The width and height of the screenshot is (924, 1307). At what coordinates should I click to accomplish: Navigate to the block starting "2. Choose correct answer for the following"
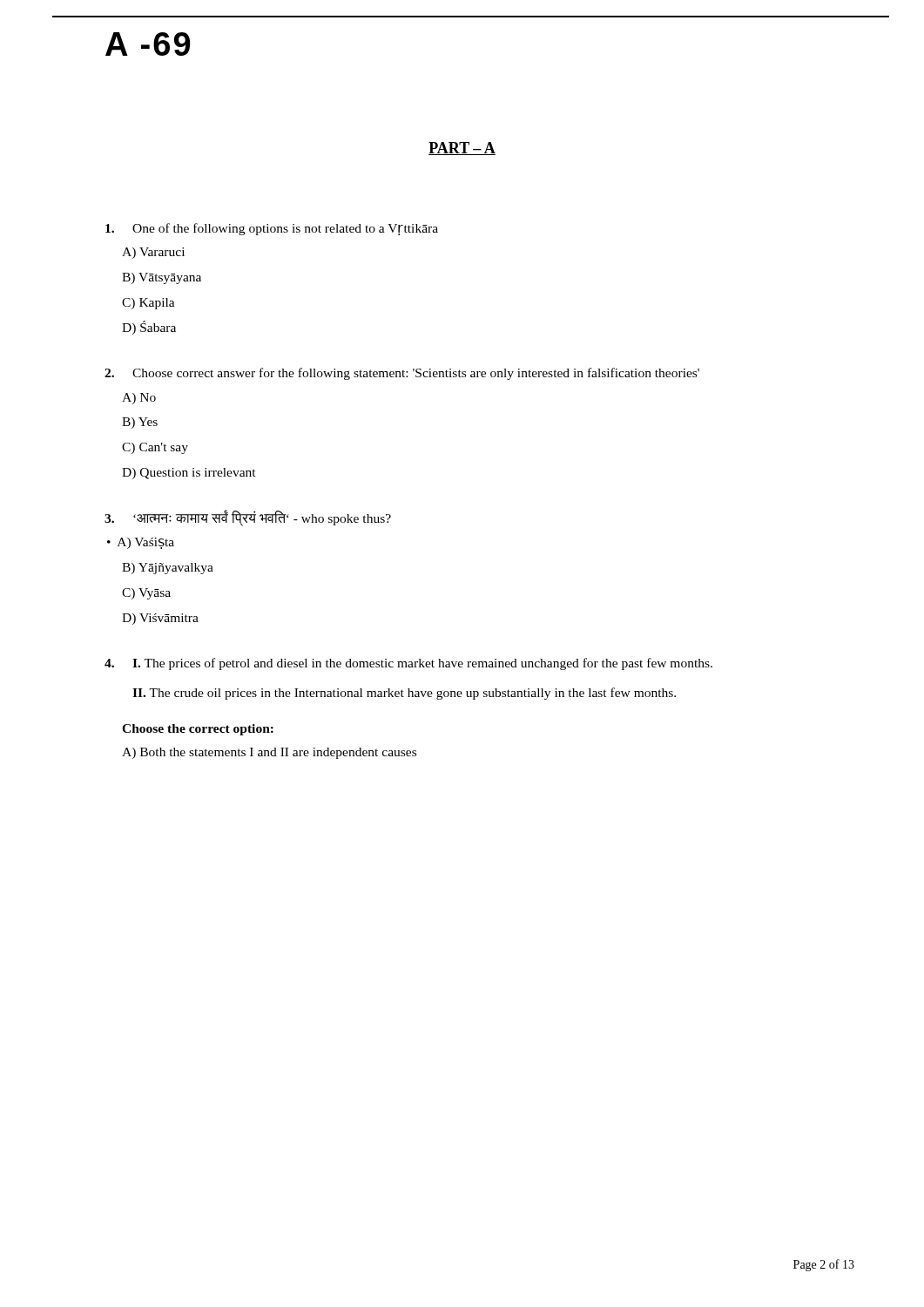point(402,374)
